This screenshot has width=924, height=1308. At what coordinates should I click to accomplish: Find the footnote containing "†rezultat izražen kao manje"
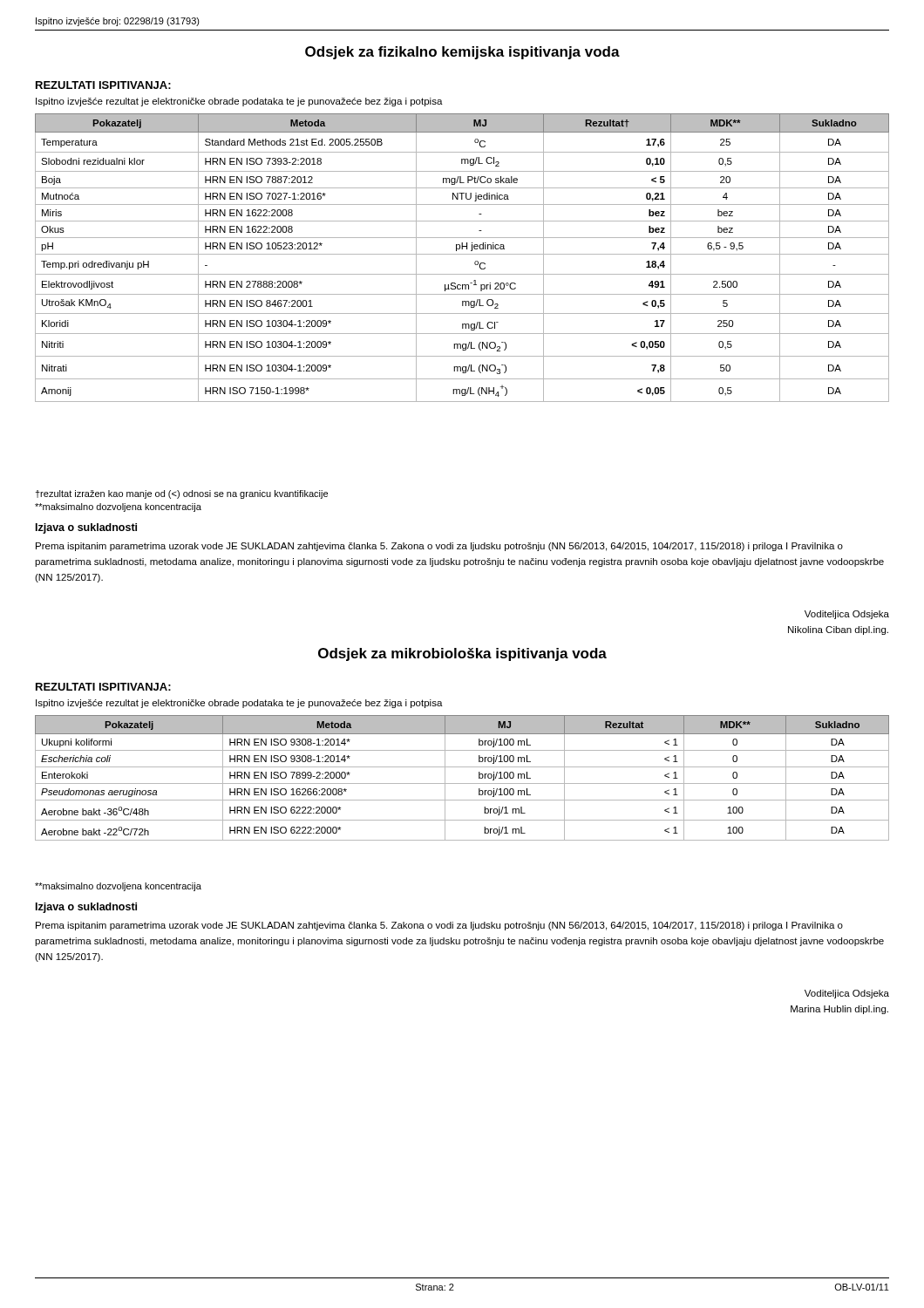182,494
